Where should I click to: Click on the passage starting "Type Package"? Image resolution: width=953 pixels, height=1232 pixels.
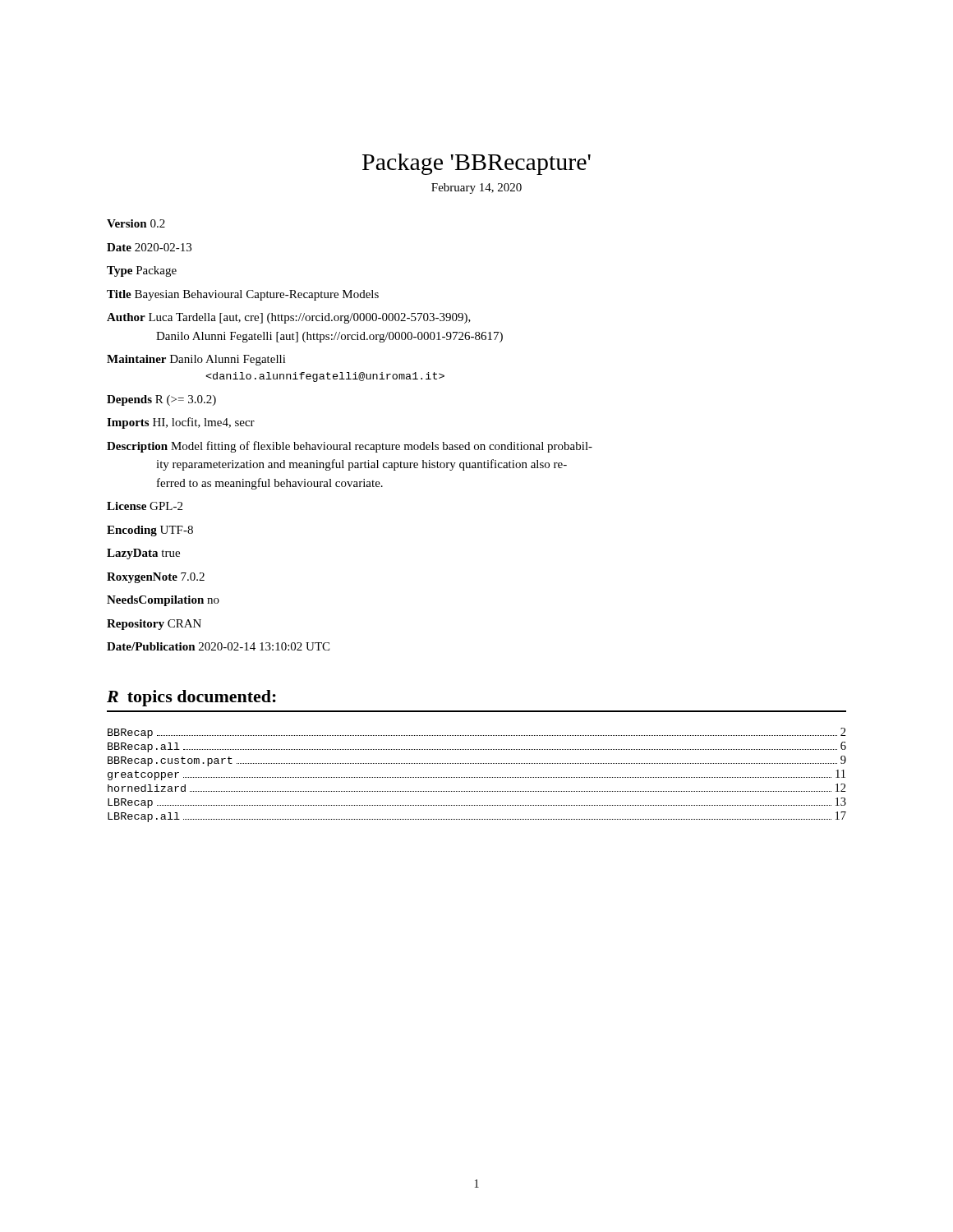tap(142, 270)
